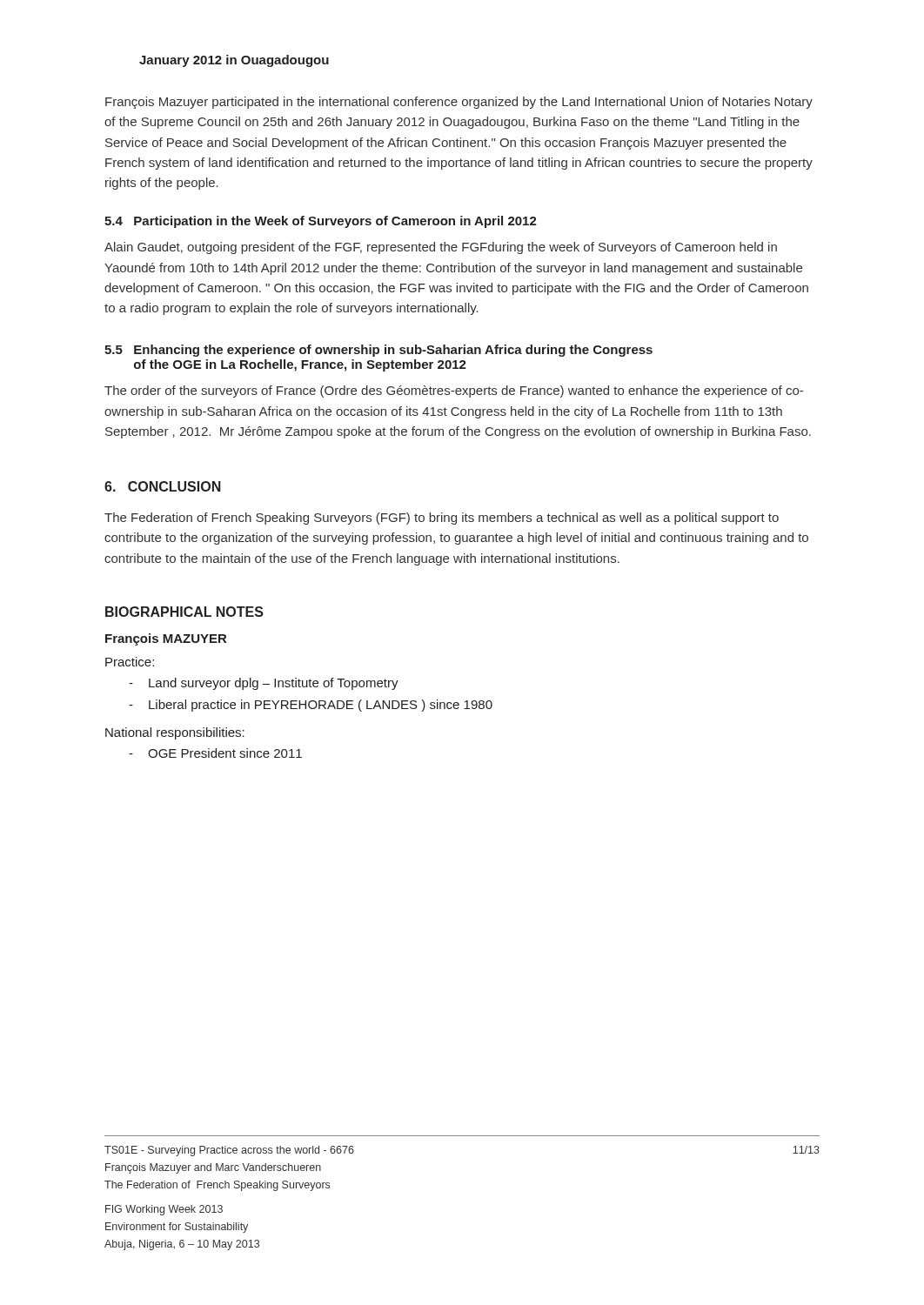This screenshot has height=1305, width=924.
Task: Locate the element starting "- Liberal practice in"
Action: pyautogui.click(x=311, y=704)
